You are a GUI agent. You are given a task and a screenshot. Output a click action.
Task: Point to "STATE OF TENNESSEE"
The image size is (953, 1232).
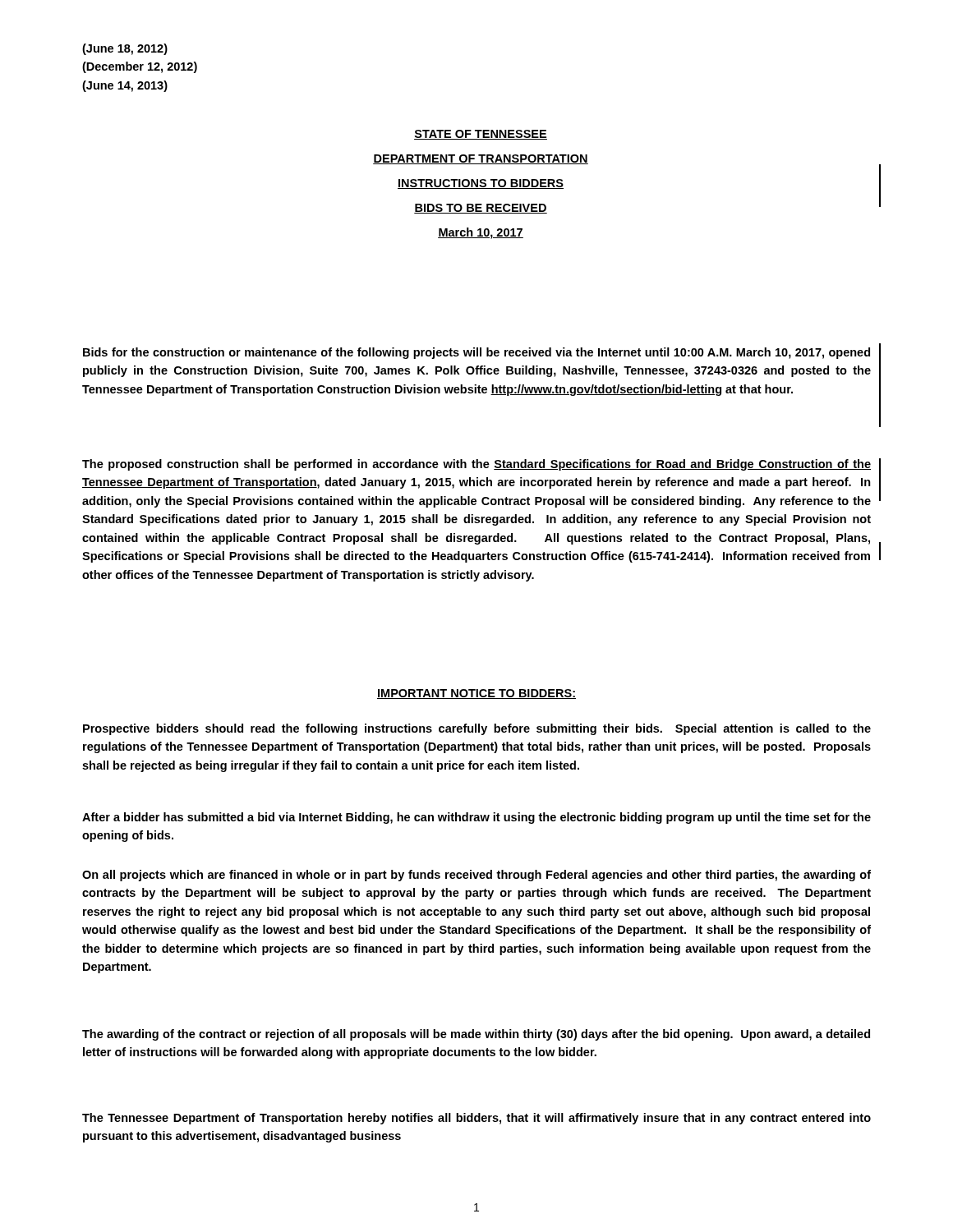click(x=481, y=134)
